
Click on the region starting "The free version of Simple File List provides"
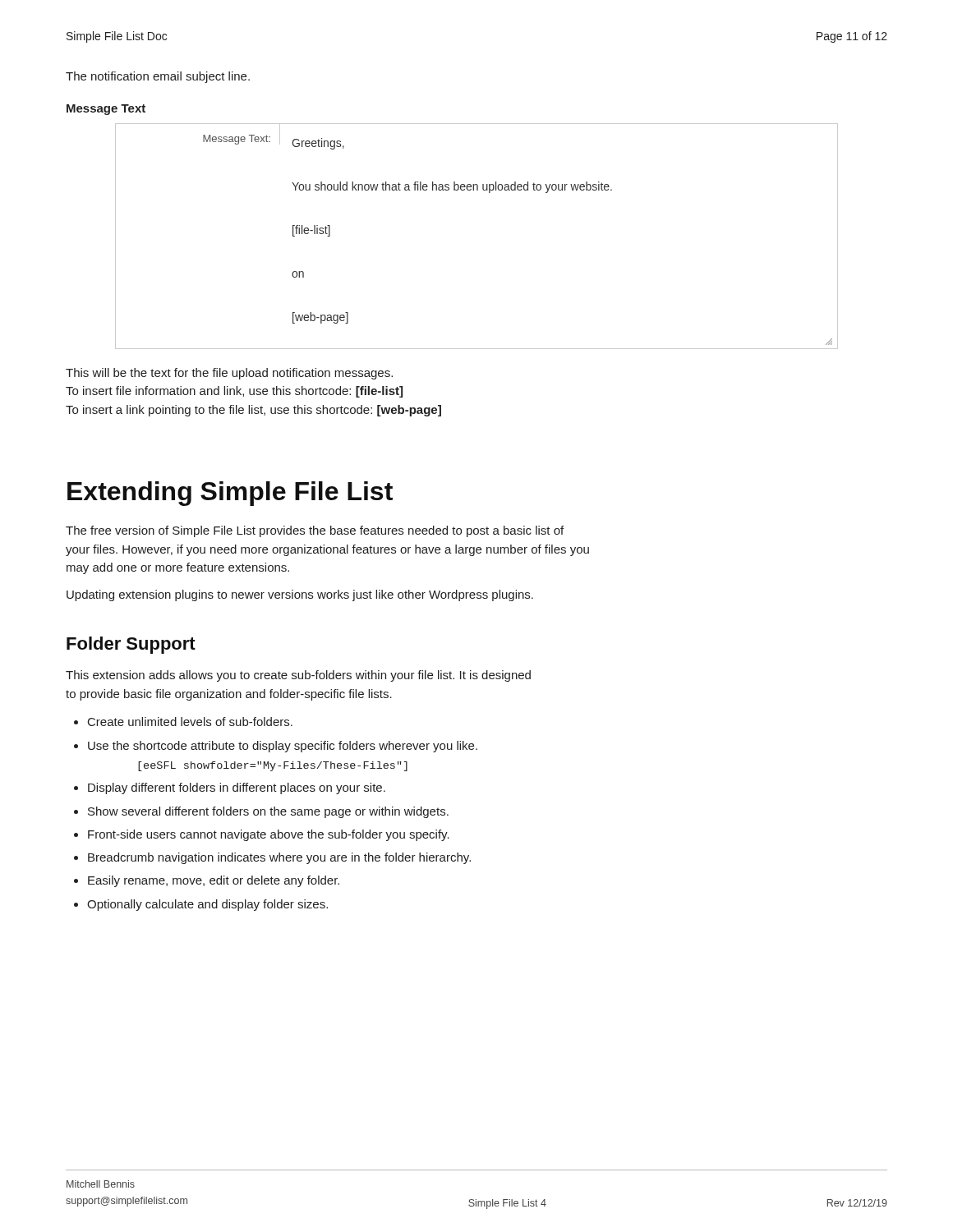coord(328,549)
